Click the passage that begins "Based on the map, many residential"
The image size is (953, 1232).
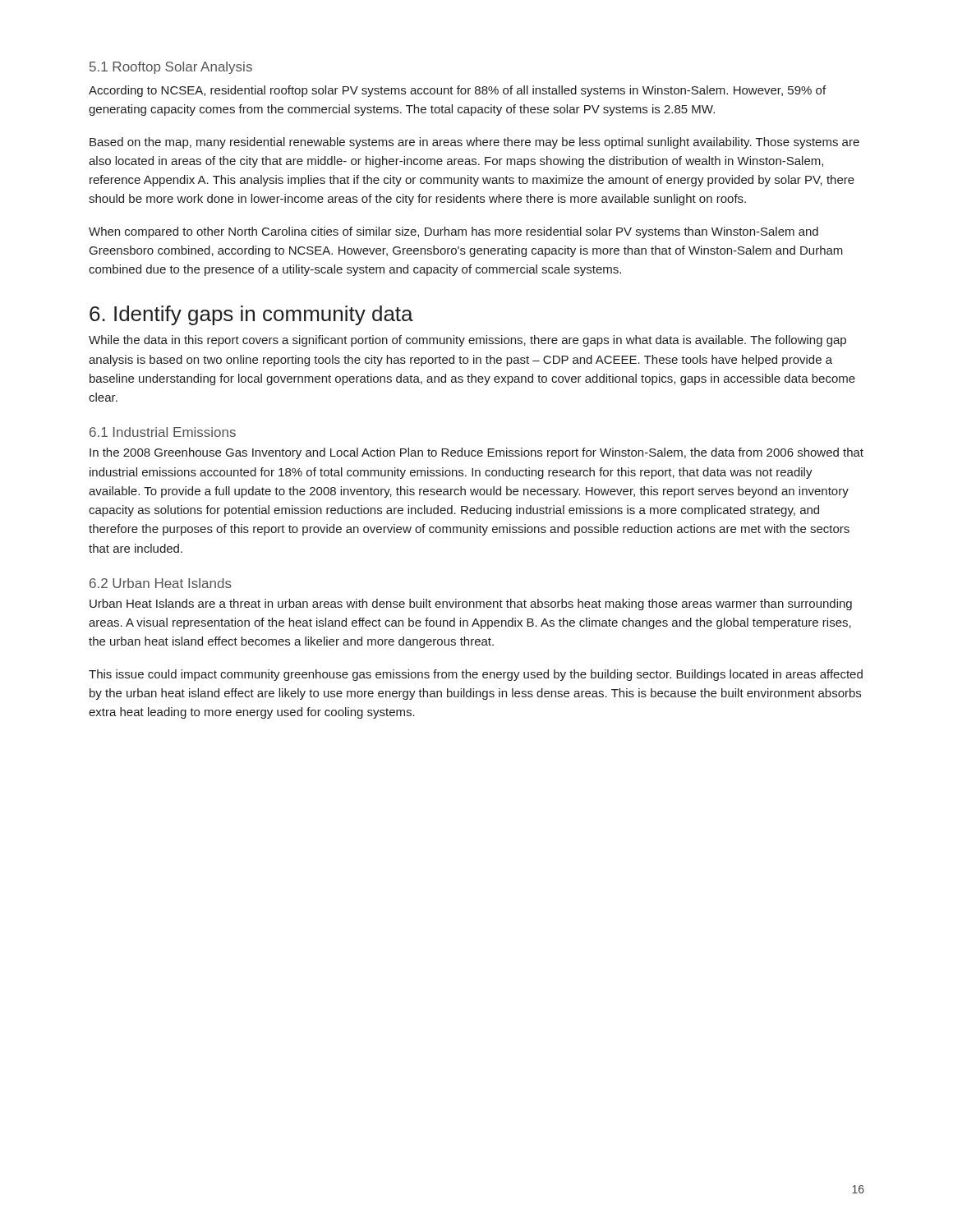(474, 170)
